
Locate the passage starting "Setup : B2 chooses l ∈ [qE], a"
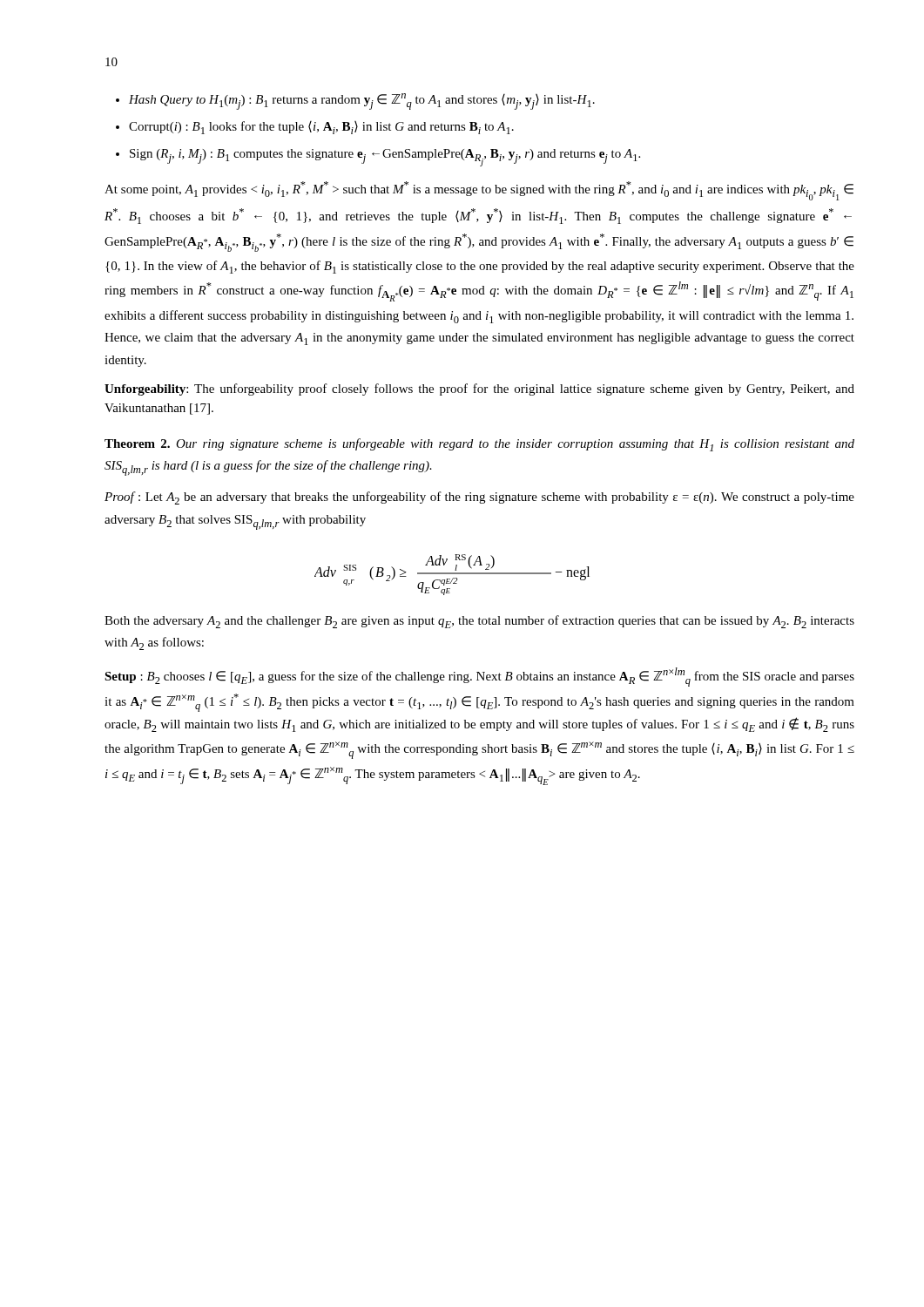479,726
